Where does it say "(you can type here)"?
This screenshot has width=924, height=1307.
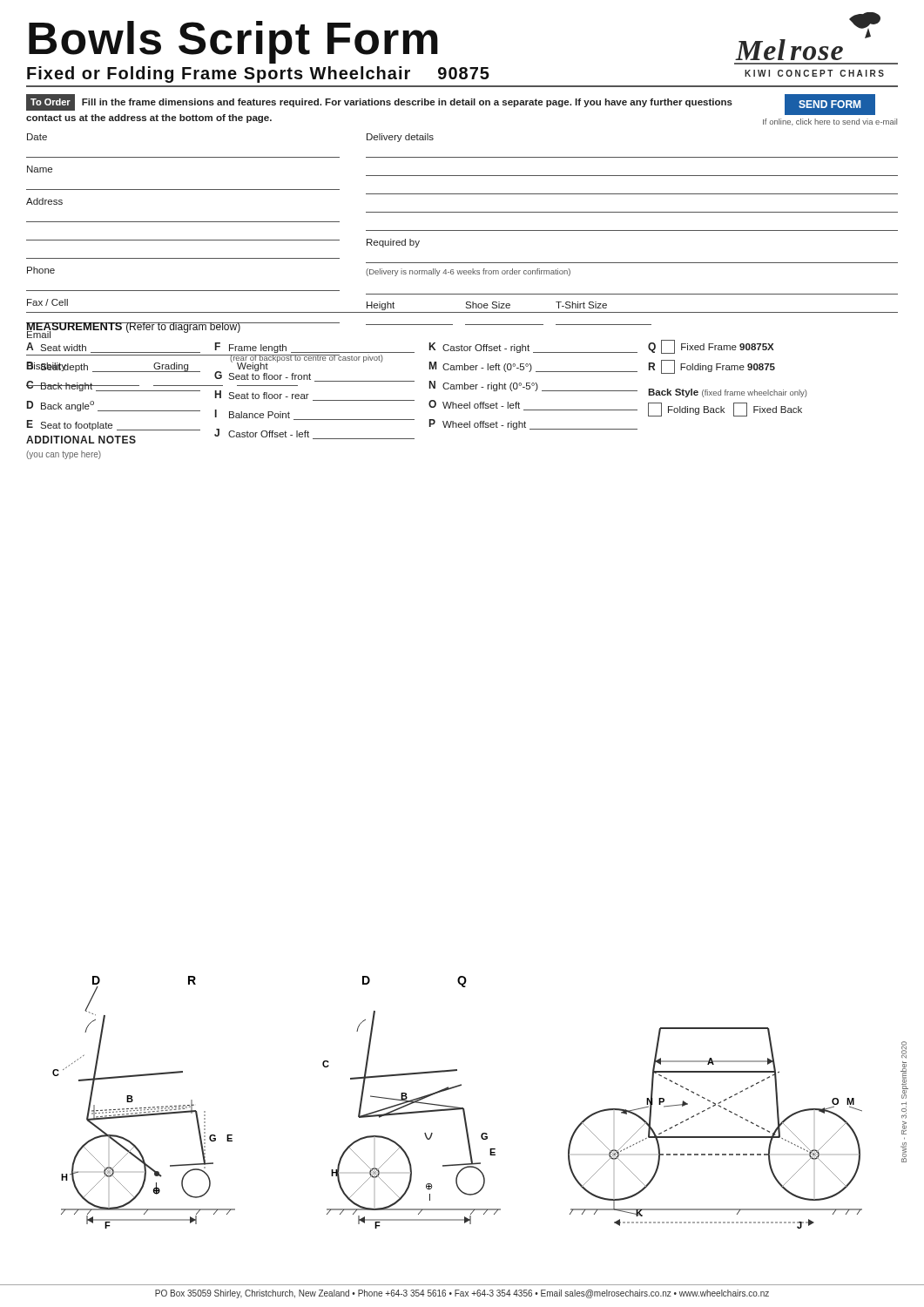(x=64, y=454)
